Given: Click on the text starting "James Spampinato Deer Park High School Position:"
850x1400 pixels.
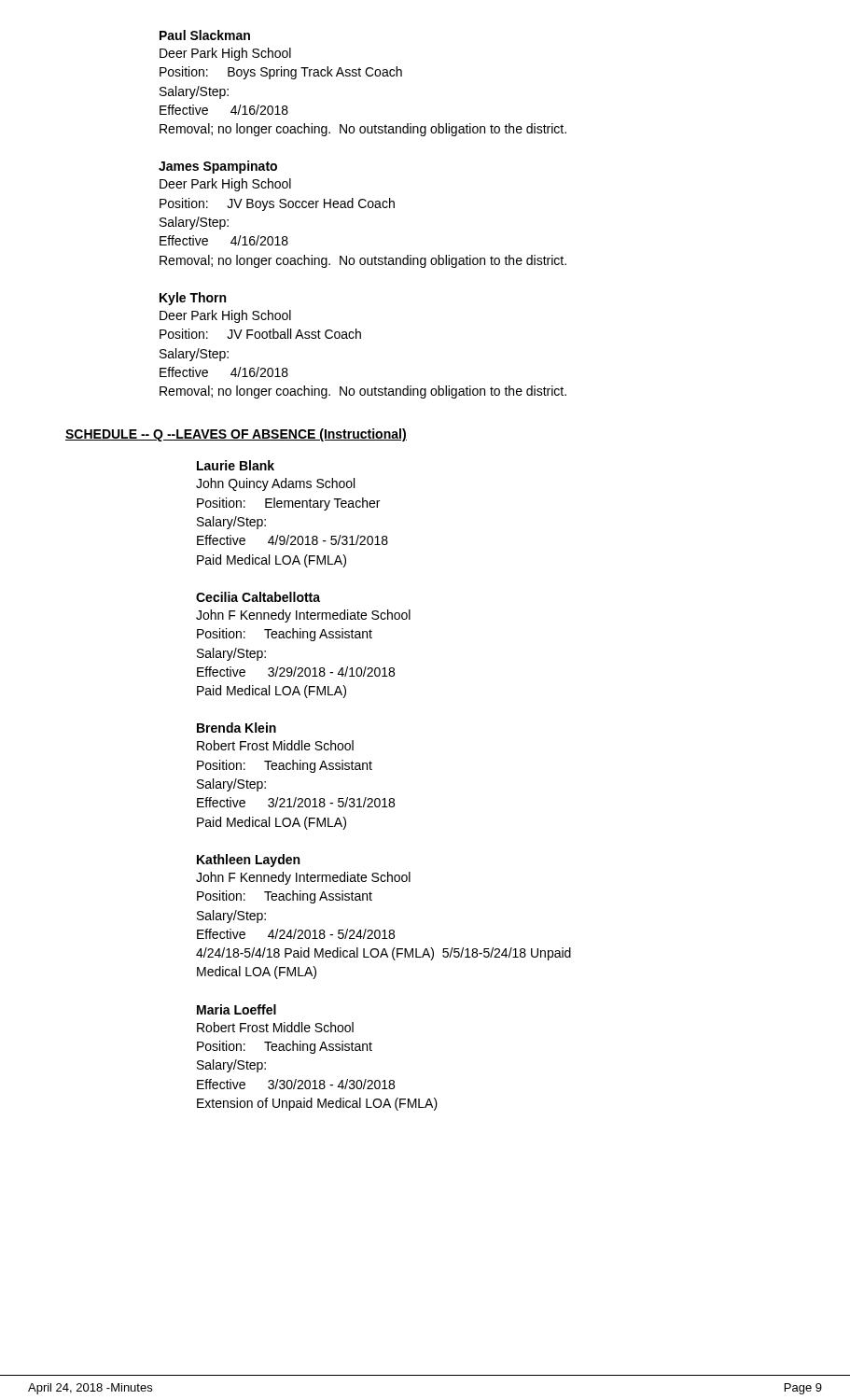Looking at the screenshot, I should click(218, 167).
